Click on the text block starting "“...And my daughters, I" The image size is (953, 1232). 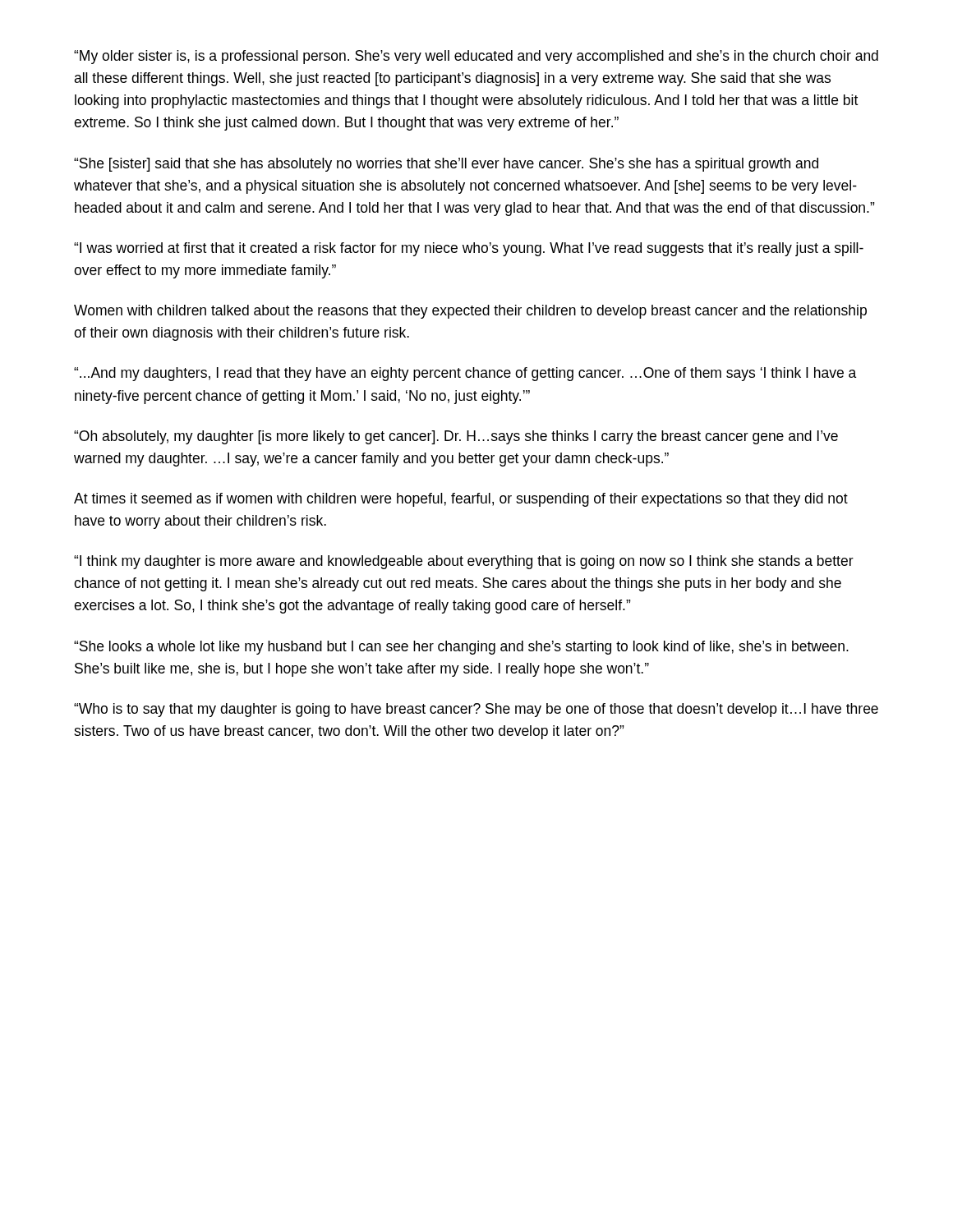tap(465, 384)
